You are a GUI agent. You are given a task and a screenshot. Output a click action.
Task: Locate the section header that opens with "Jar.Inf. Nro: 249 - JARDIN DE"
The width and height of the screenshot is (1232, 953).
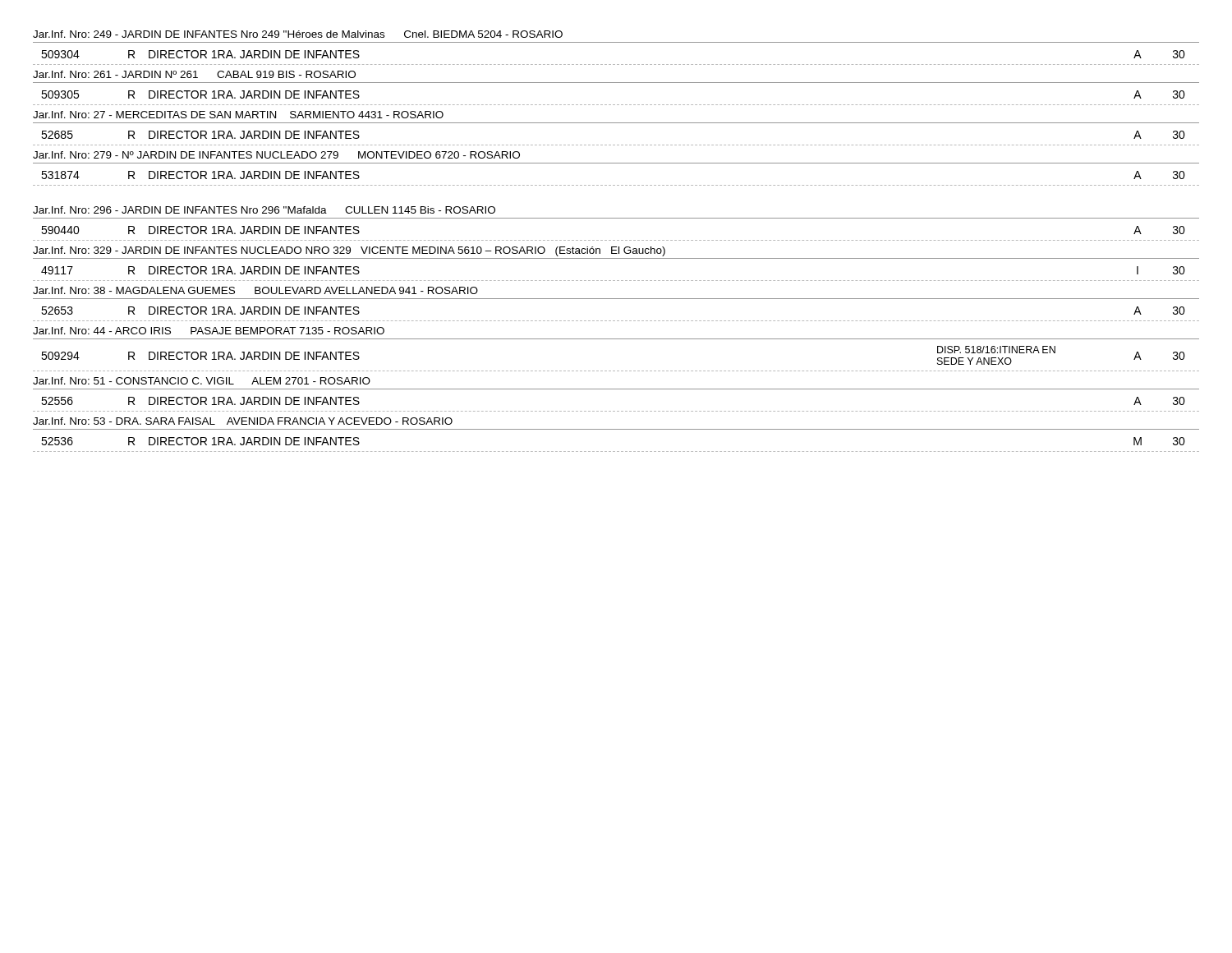point(298,34)
